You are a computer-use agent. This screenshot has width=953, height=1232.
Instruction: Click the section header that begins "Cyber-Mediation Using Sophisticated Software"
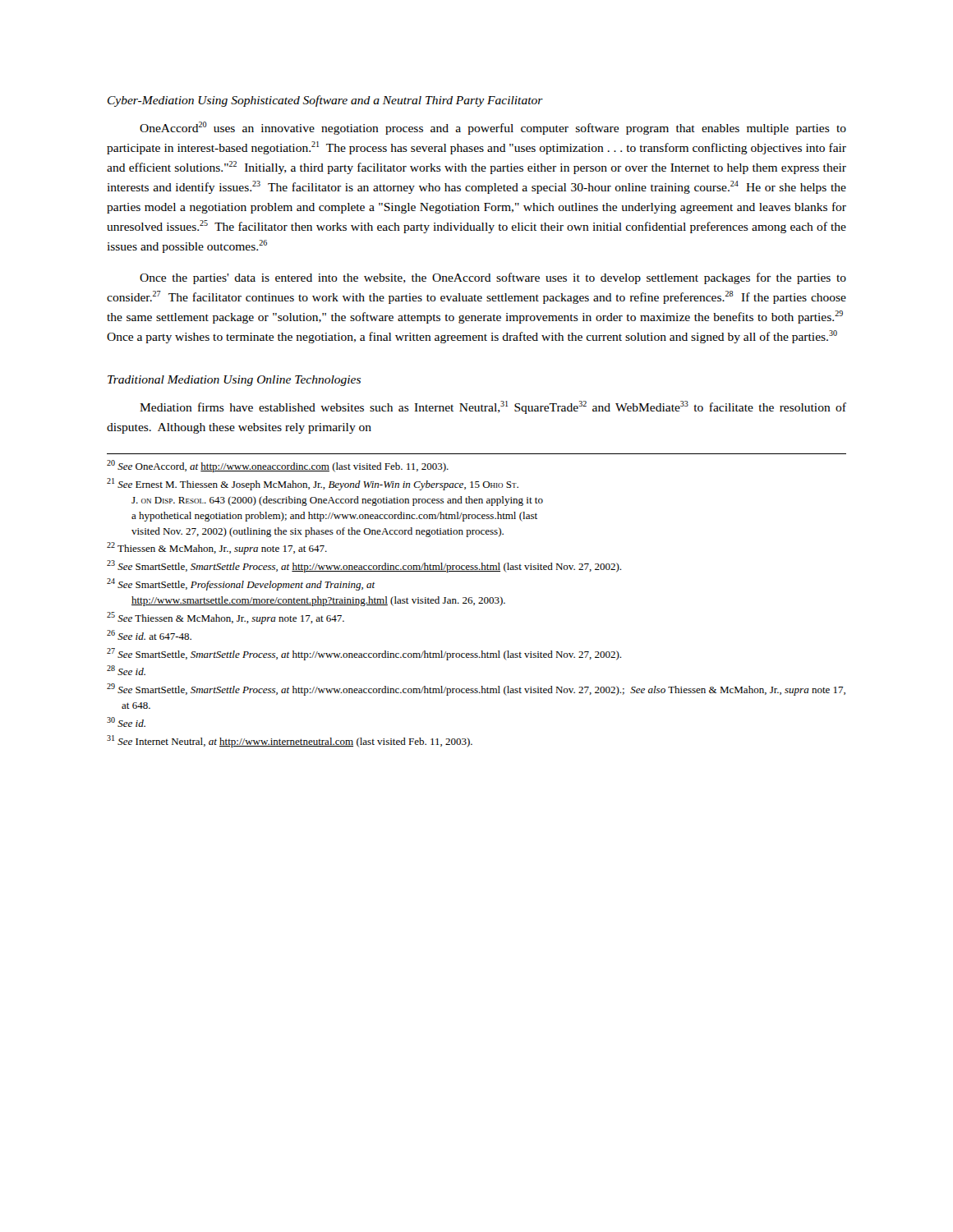point(325,100)
